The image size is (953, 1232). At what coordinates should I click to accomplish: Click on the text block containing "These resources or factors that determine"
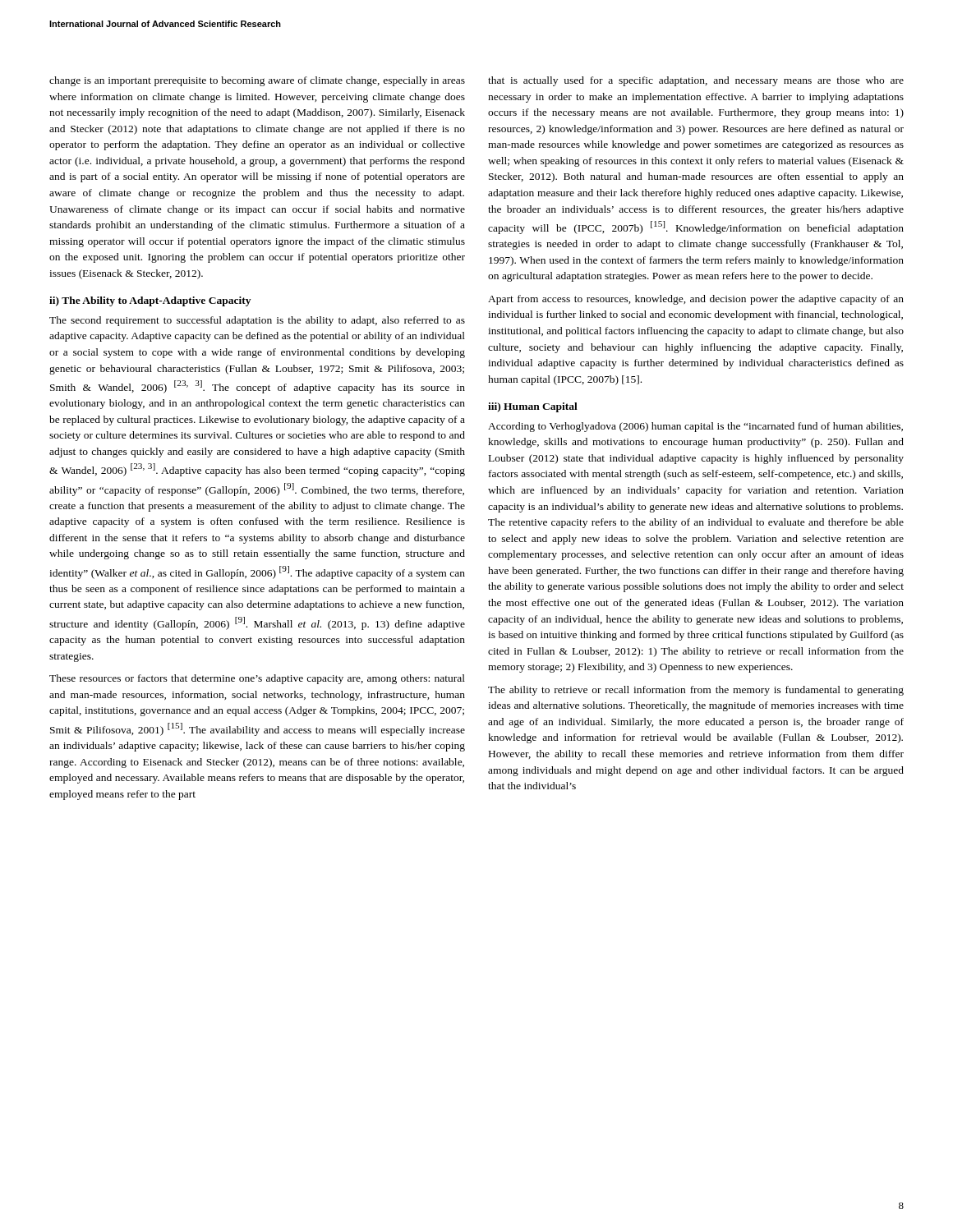[x=257, y=736]
